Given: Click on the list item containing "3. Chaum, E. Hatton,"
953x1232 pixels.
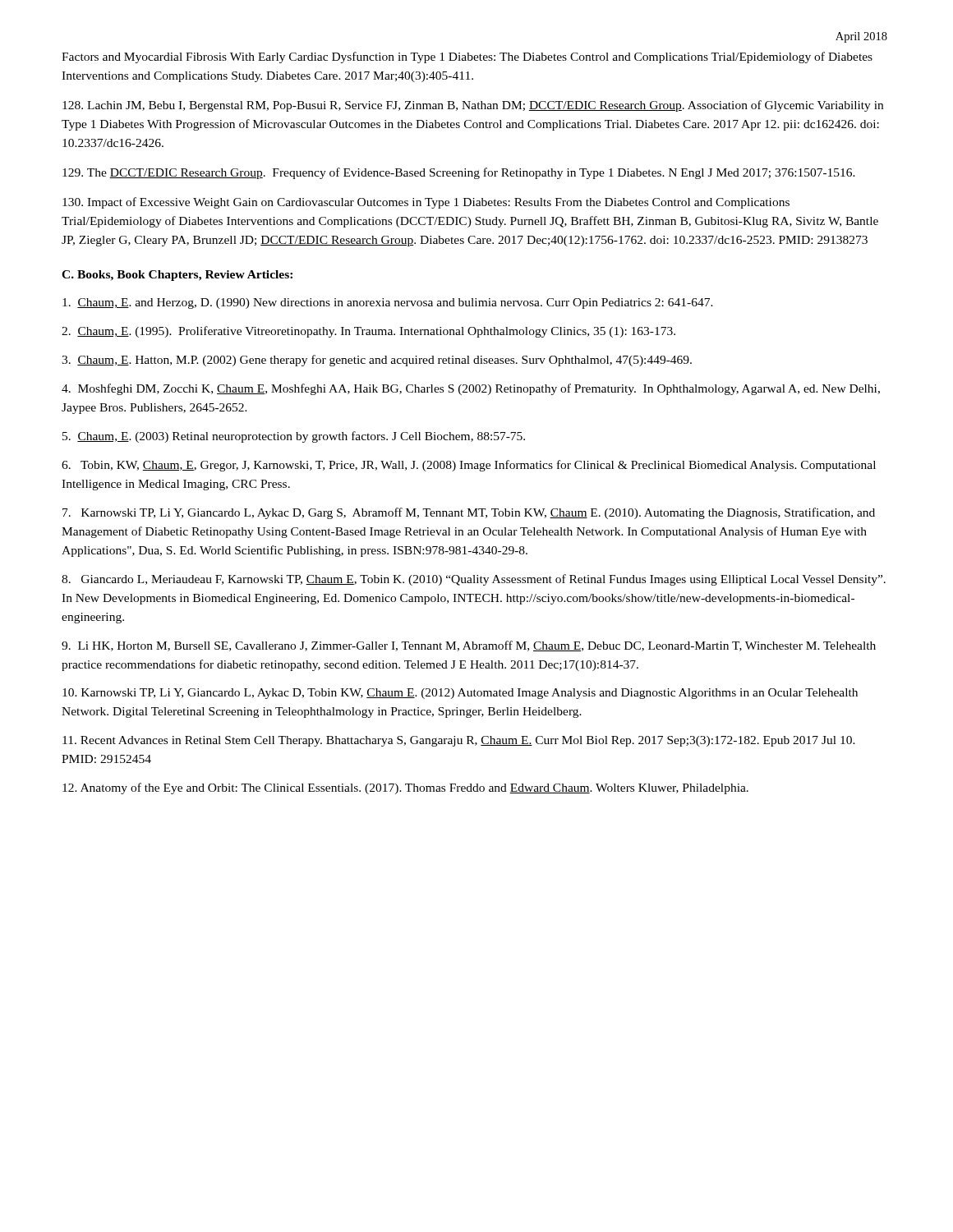Looking at the screenshot, I should 377,360.
